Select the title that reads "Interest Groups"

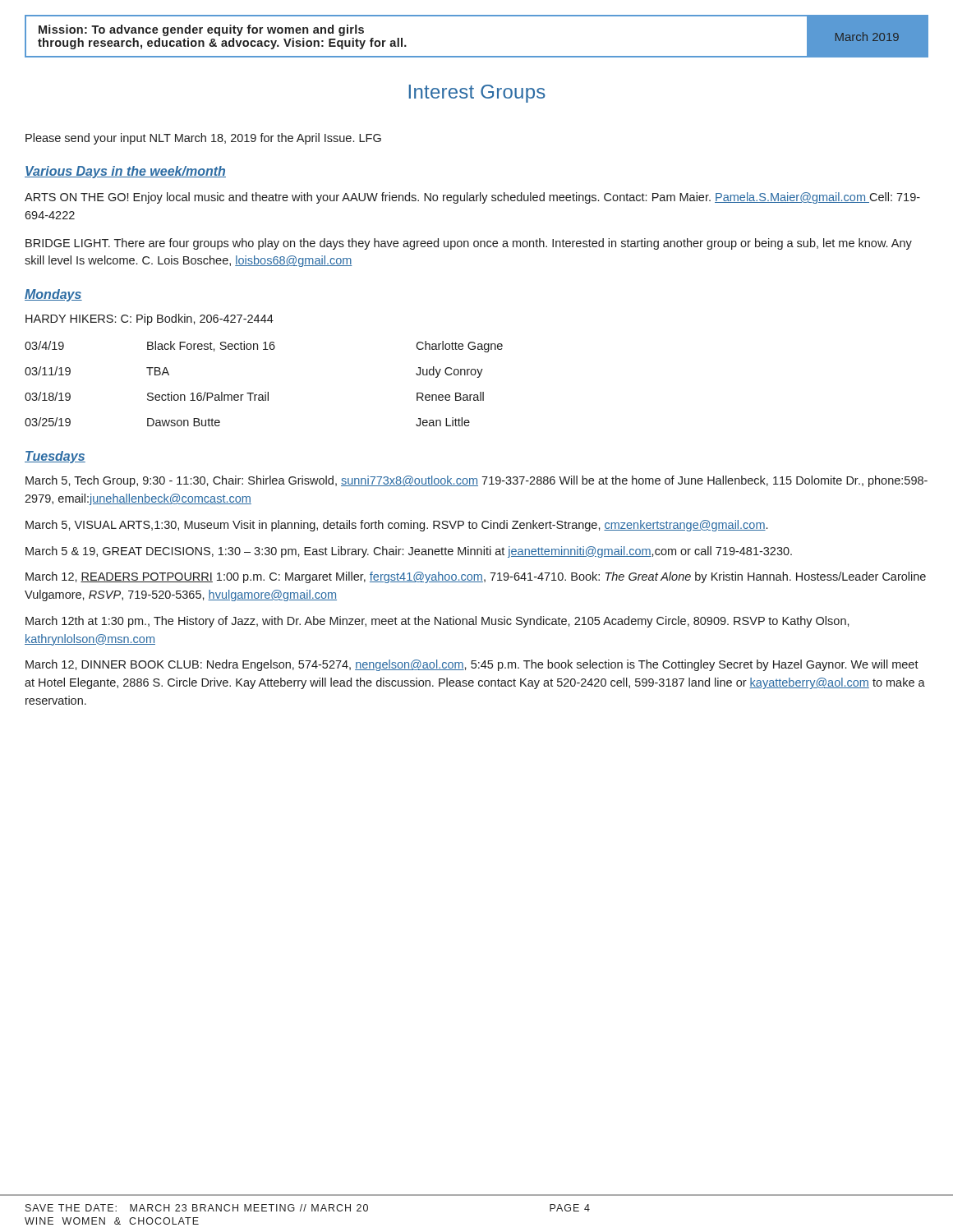tap(476, 92)
